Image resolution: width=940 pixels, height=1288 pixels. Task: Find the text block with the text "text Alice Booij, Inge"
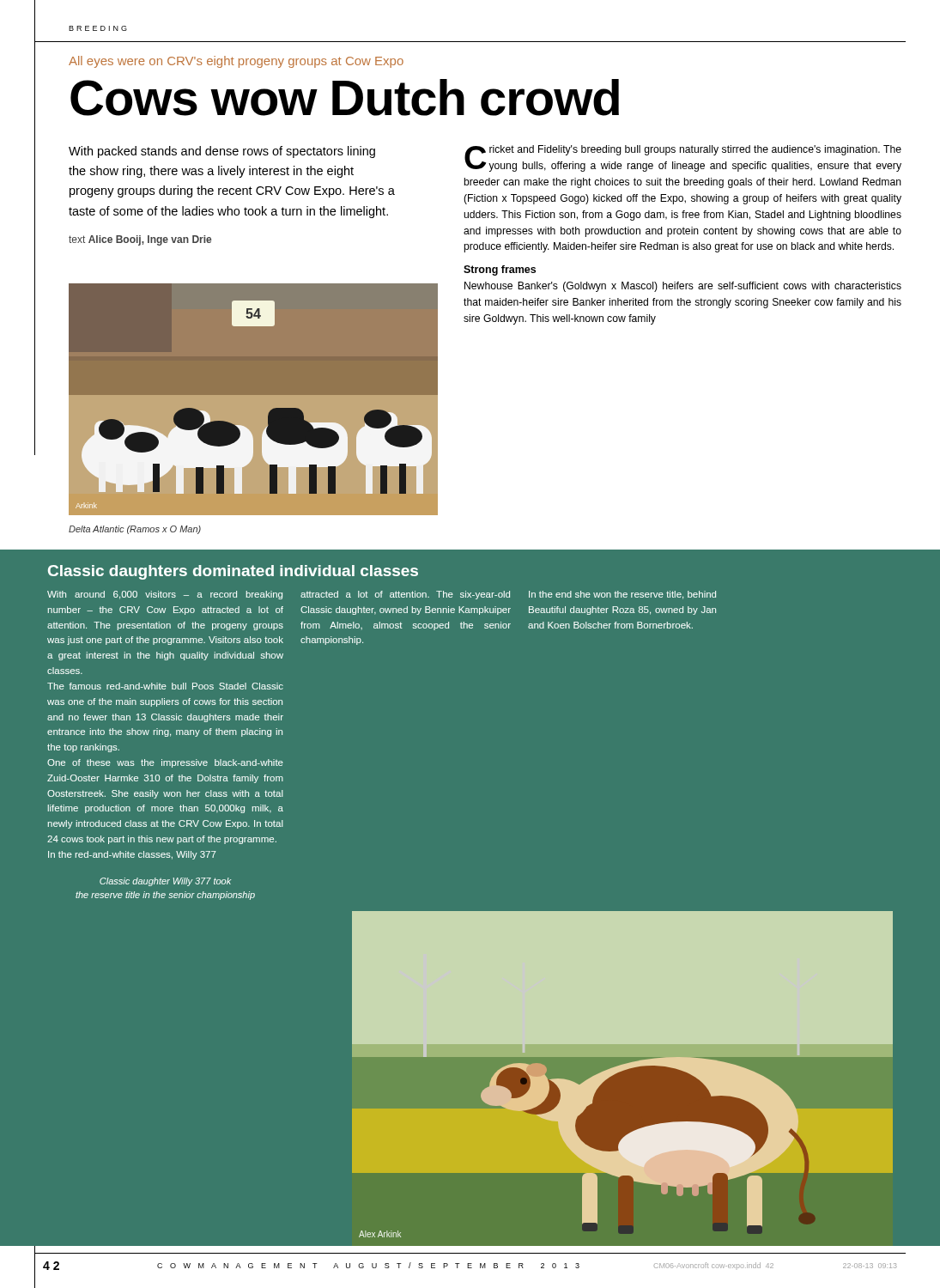click(140, 239)
